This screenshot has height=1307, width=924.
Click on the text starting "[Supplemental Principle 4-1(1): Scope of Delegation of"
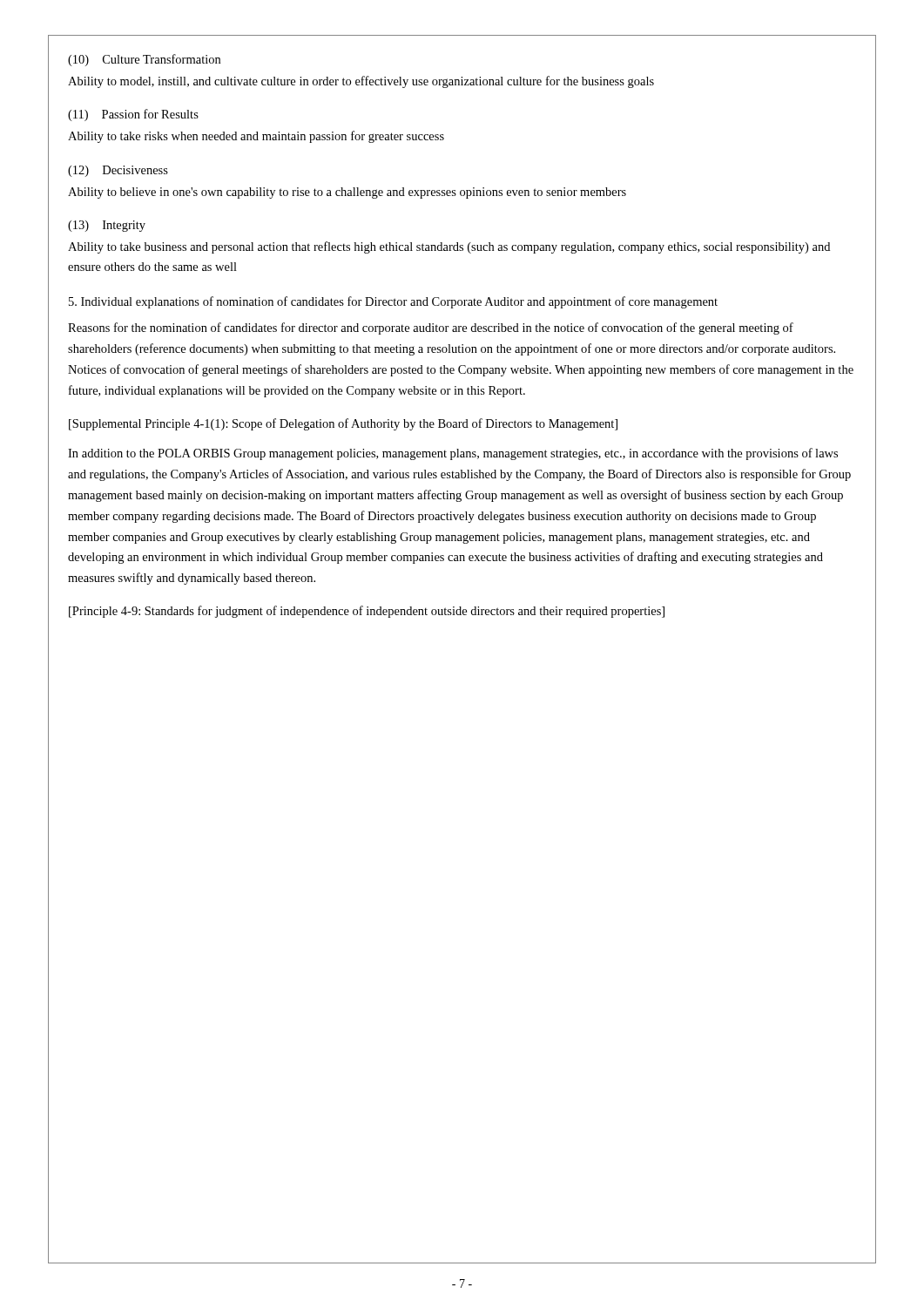tap(343, 423)
